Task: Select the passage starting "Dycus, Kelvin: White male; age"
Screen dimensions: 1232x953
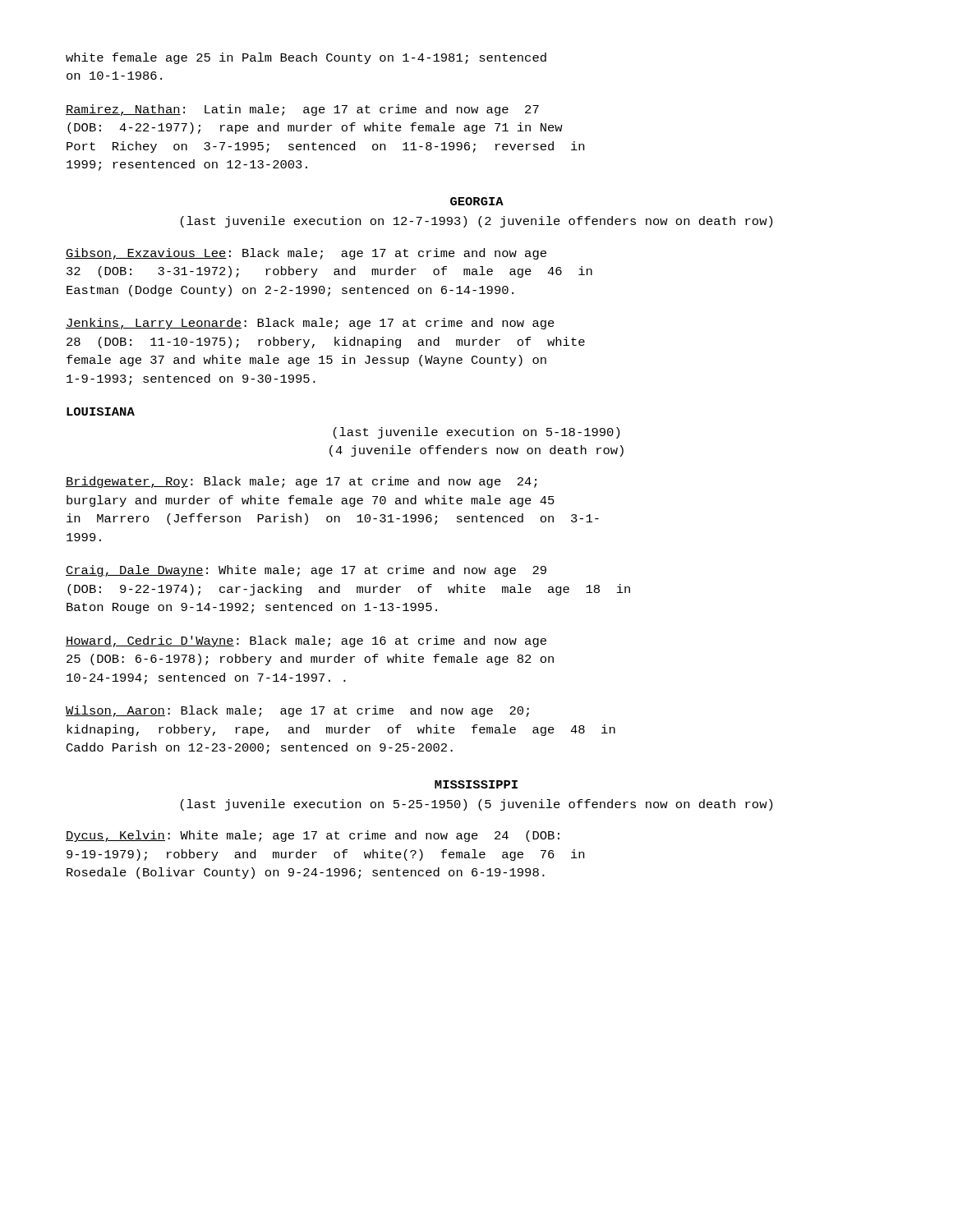Action: click(326, 855)
